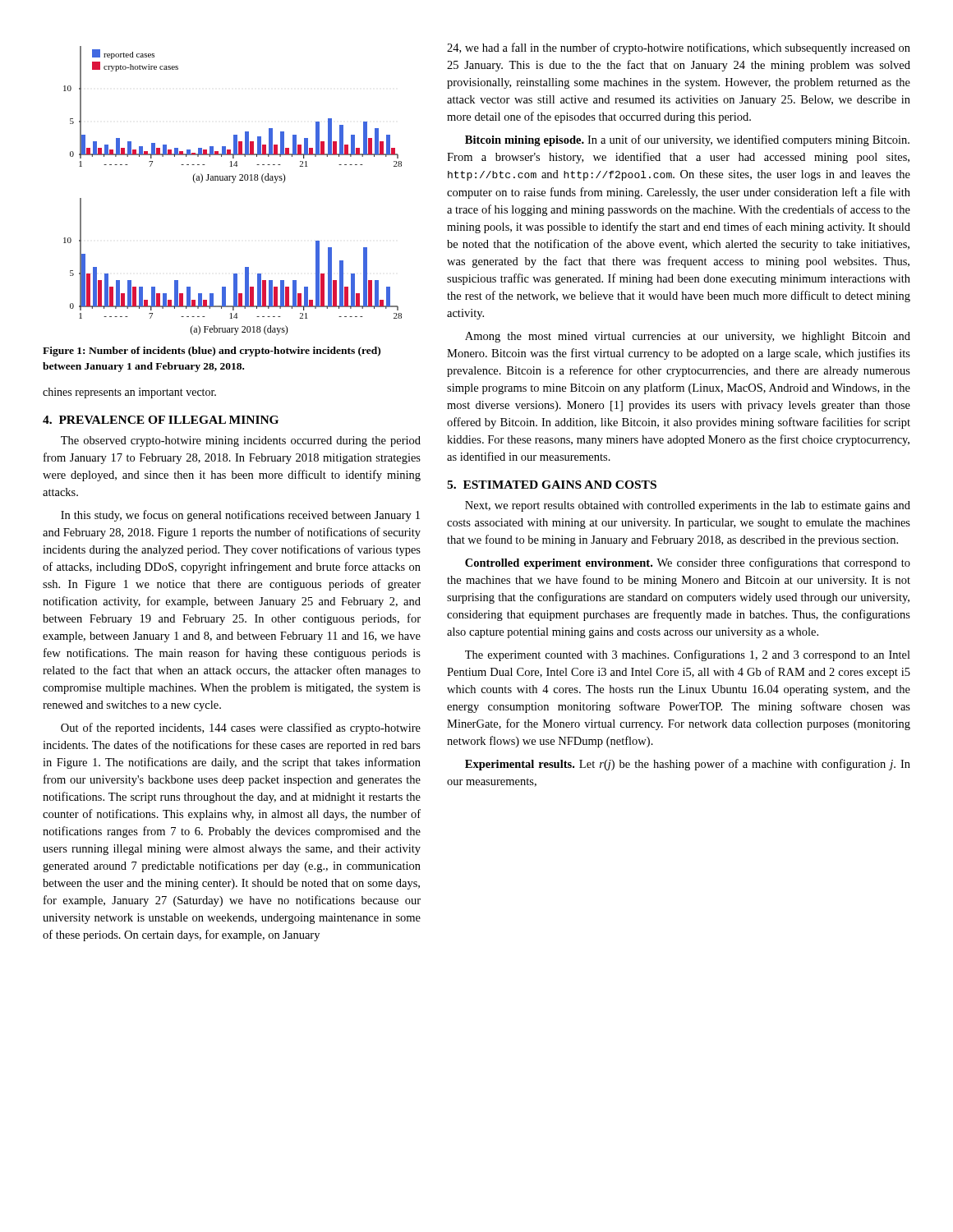Image resolution: width=953 pixels, height=1232 pixels.
Task: Find "4. PREVALENCE OF ILLEGAL MINING" on this page
Action: (x=161, y=419)
